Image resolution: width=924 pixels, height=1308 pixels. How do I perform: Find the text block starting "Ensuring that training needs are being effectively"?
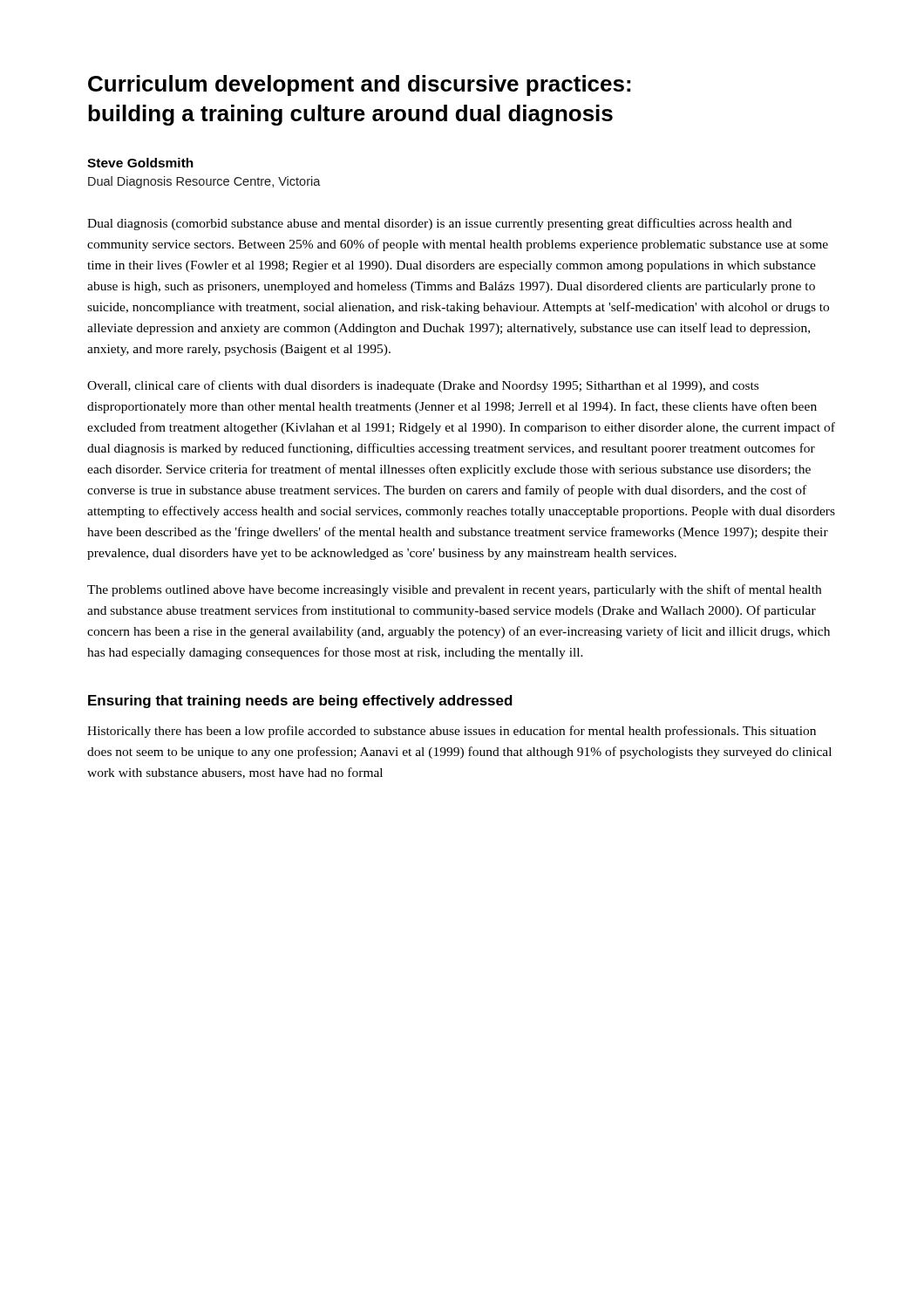pos(300,701)
